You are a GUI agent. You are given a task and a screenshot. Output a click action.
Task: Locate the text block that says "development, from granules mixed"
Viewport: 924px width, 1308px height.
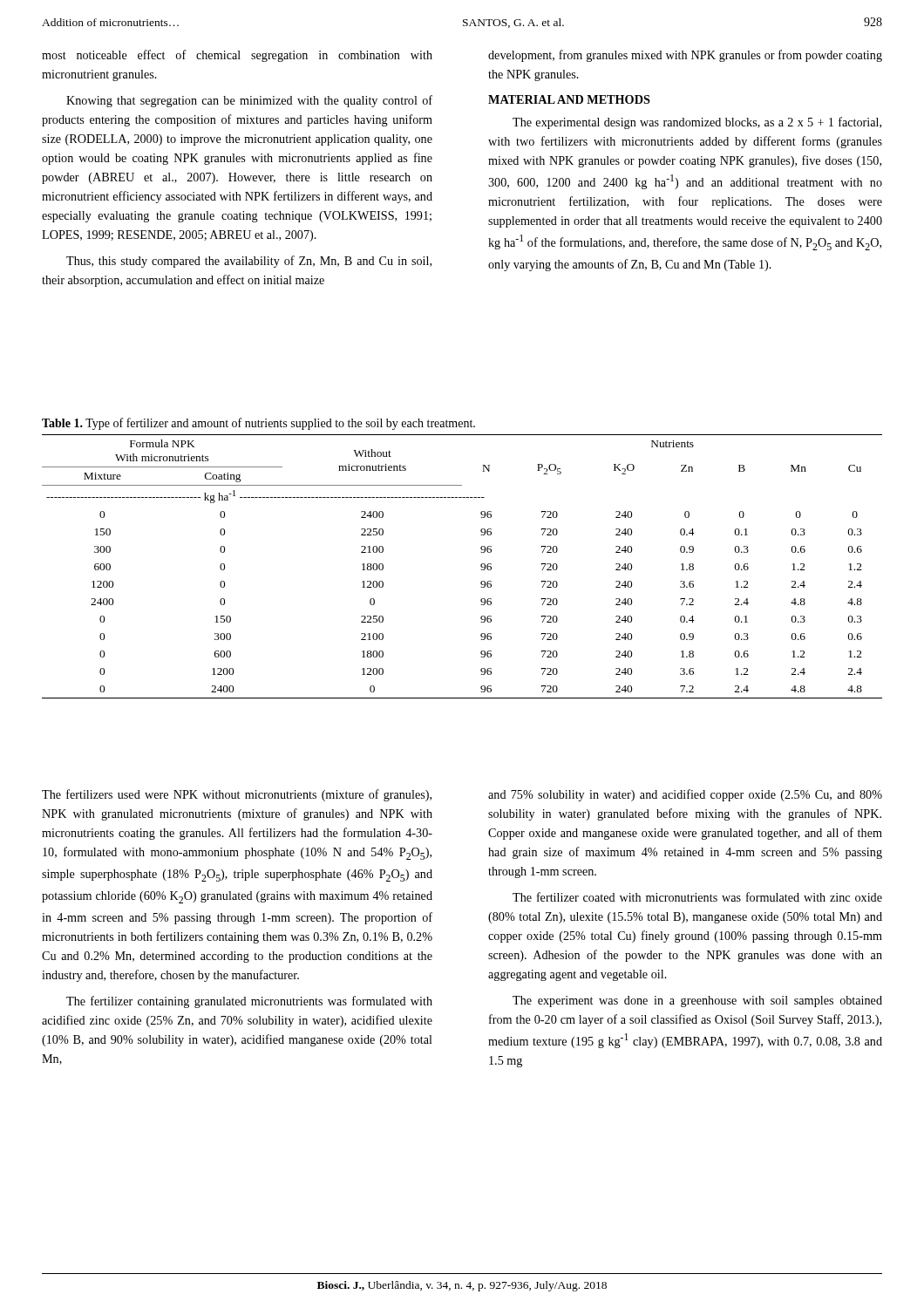685,65
